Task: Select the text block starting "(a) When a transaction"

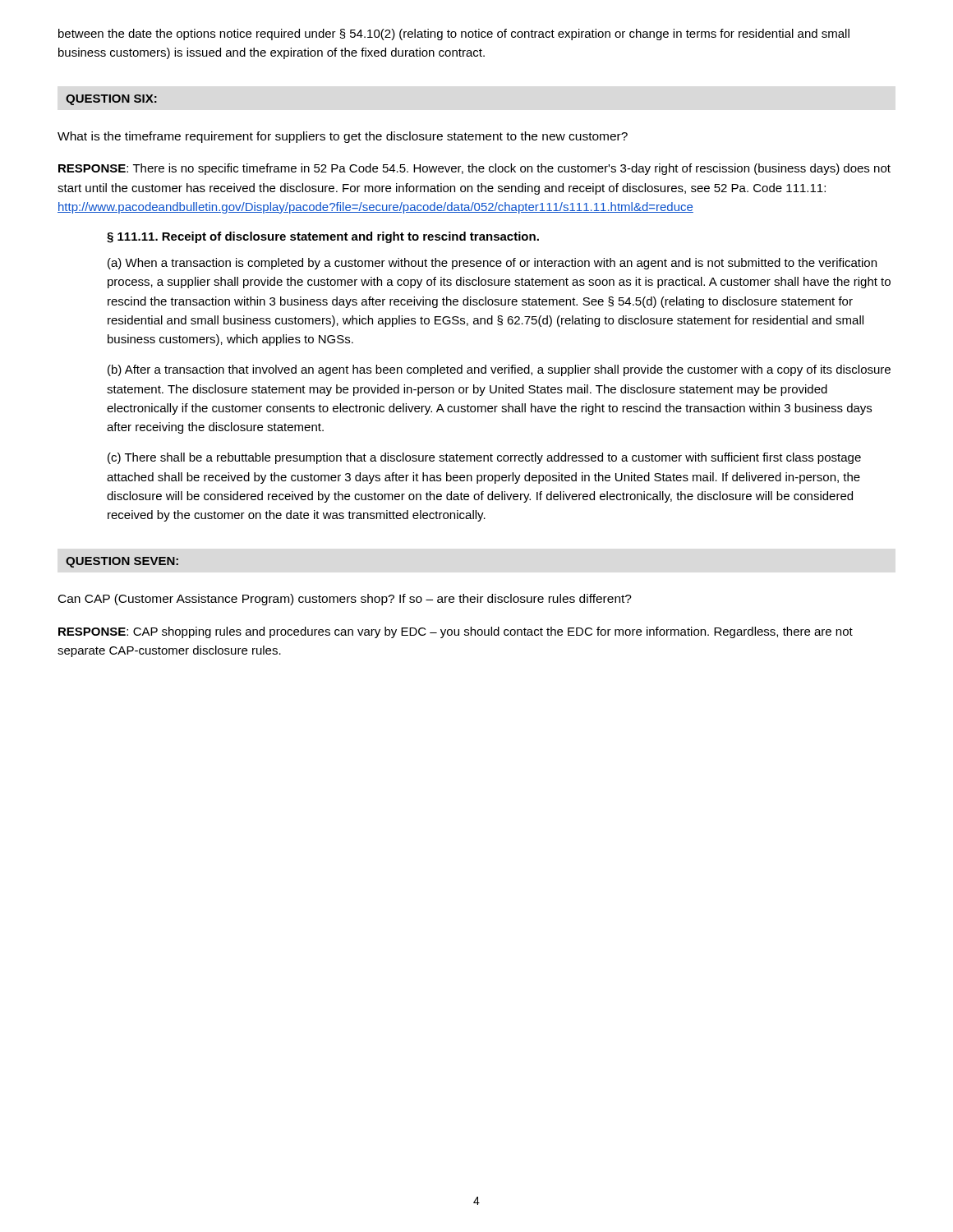Action: (499, 301)
